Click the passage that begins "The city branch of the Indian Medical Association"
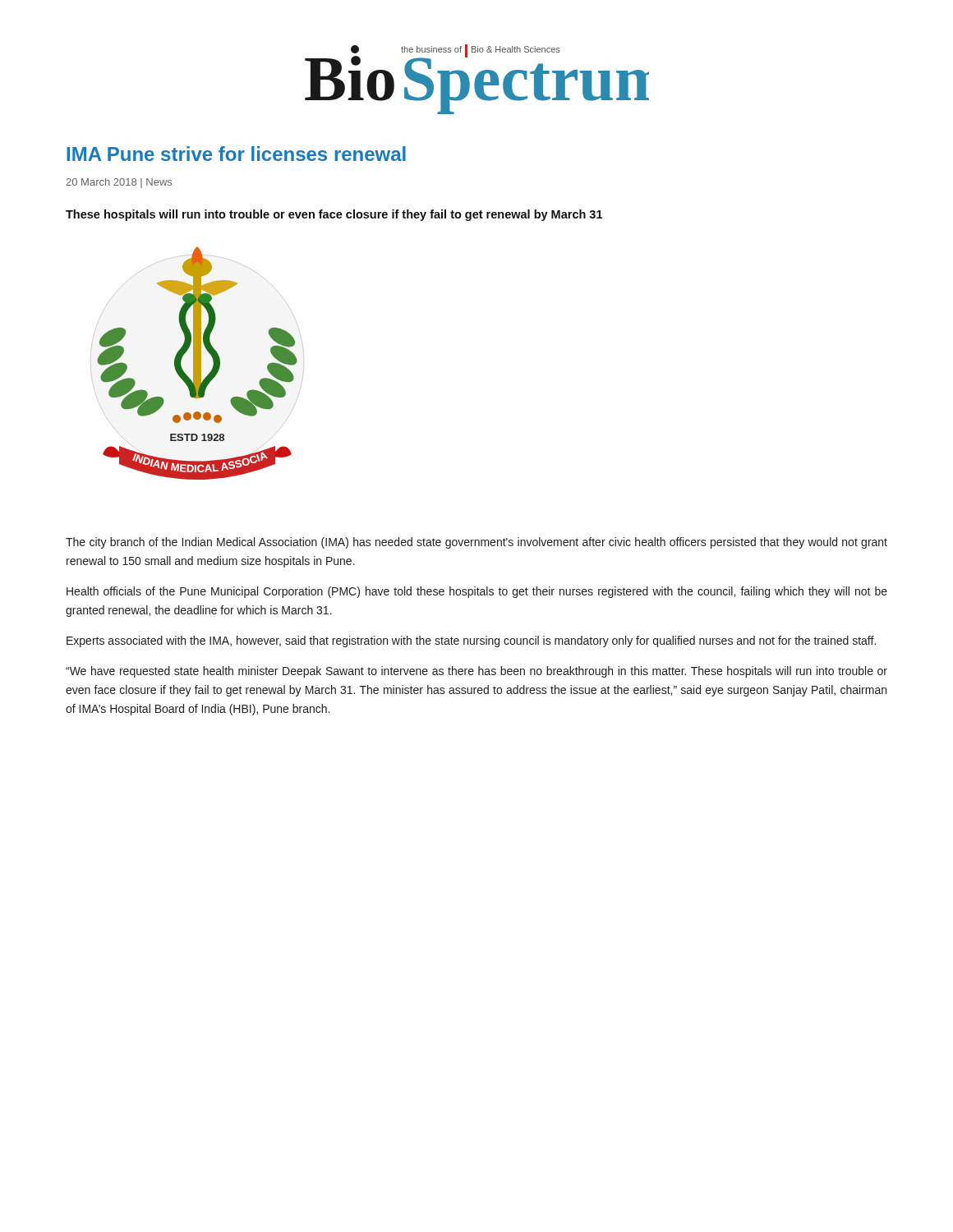The height and width of the screenshot is (1232, 953). (x=476, y=551)
